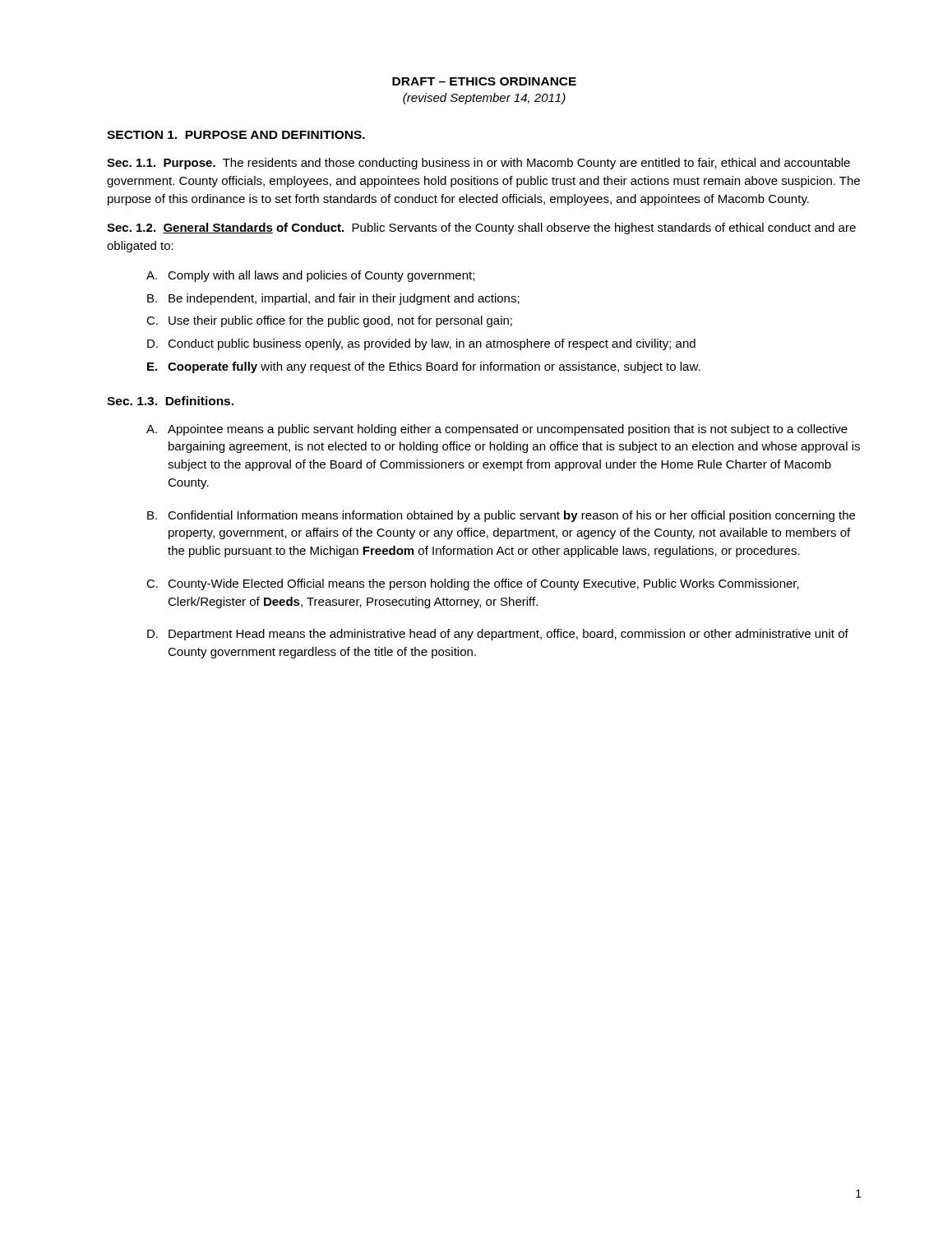Viewport: 952px width, 1233px height.
Task: Locate the text block with the text "Sec. 1.1. Purpose. The residents and those"
Action: [484, 180]
